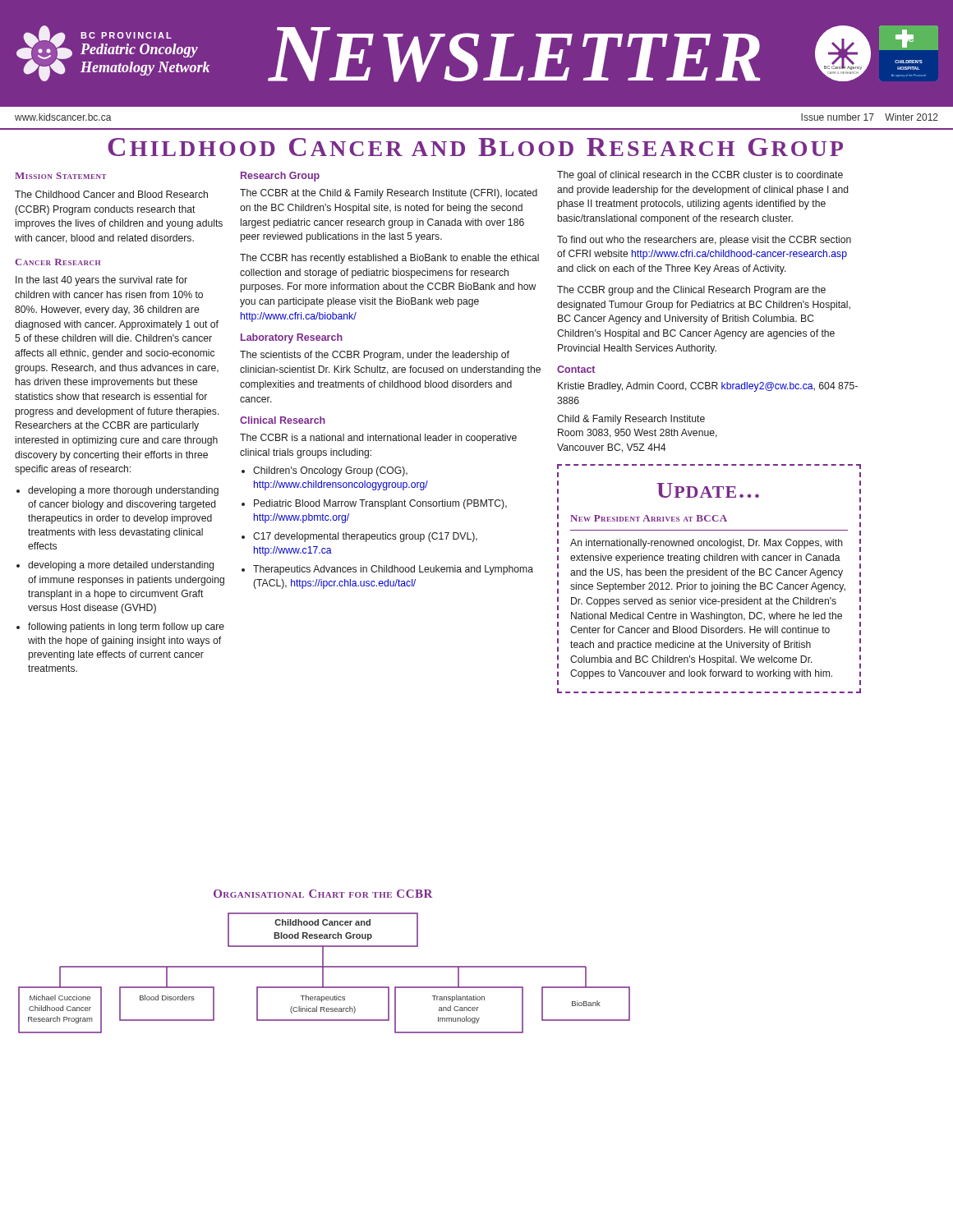953x1232 pixels.
Task: Locate the text block that says "The CCBR group and the Clinical"
Action: click(704, 319)
